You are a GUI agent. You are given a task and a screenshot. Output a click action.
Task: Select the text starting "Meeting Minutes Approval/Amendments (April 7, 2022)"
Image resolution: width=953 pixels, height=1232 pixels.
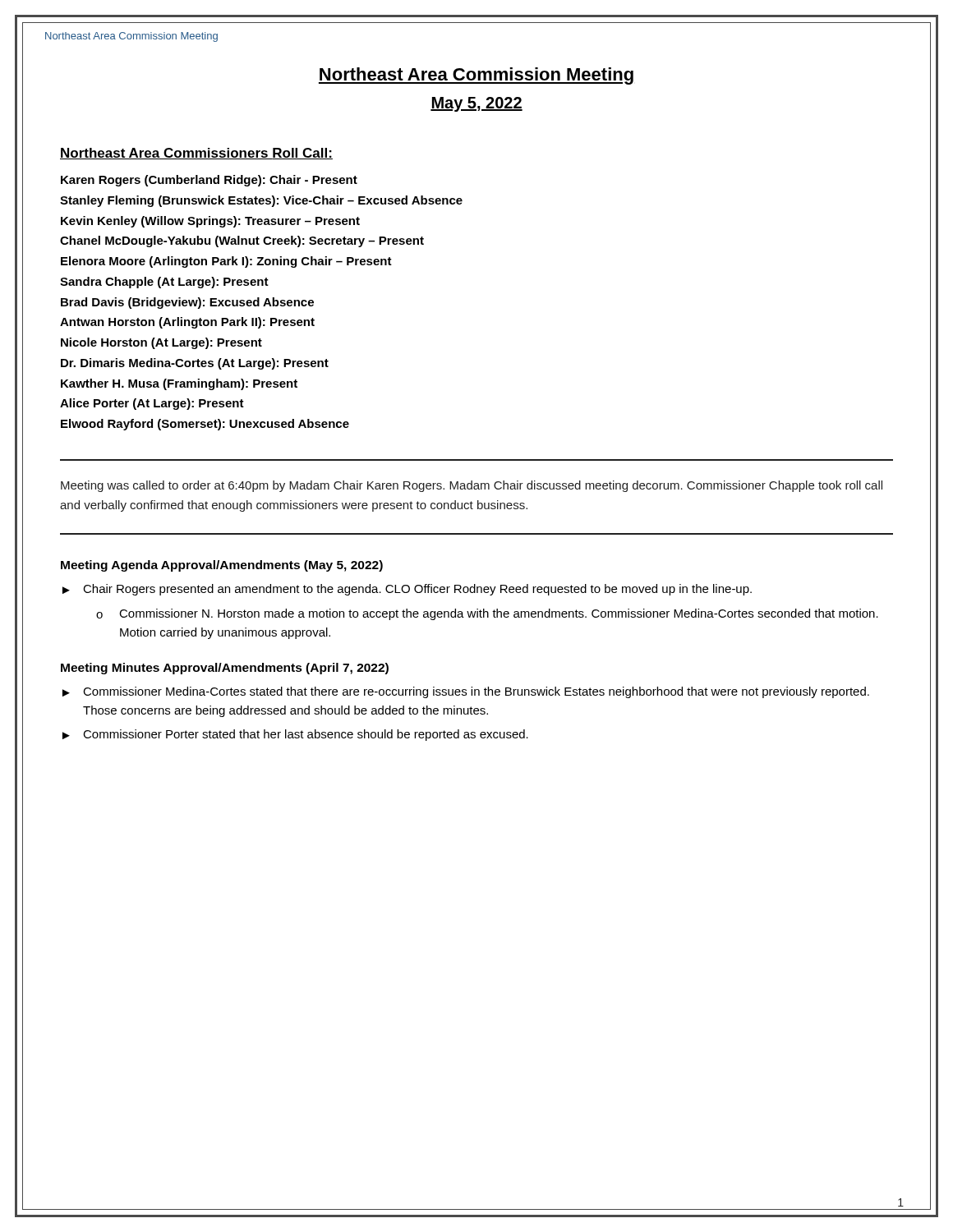click(225, 667)
